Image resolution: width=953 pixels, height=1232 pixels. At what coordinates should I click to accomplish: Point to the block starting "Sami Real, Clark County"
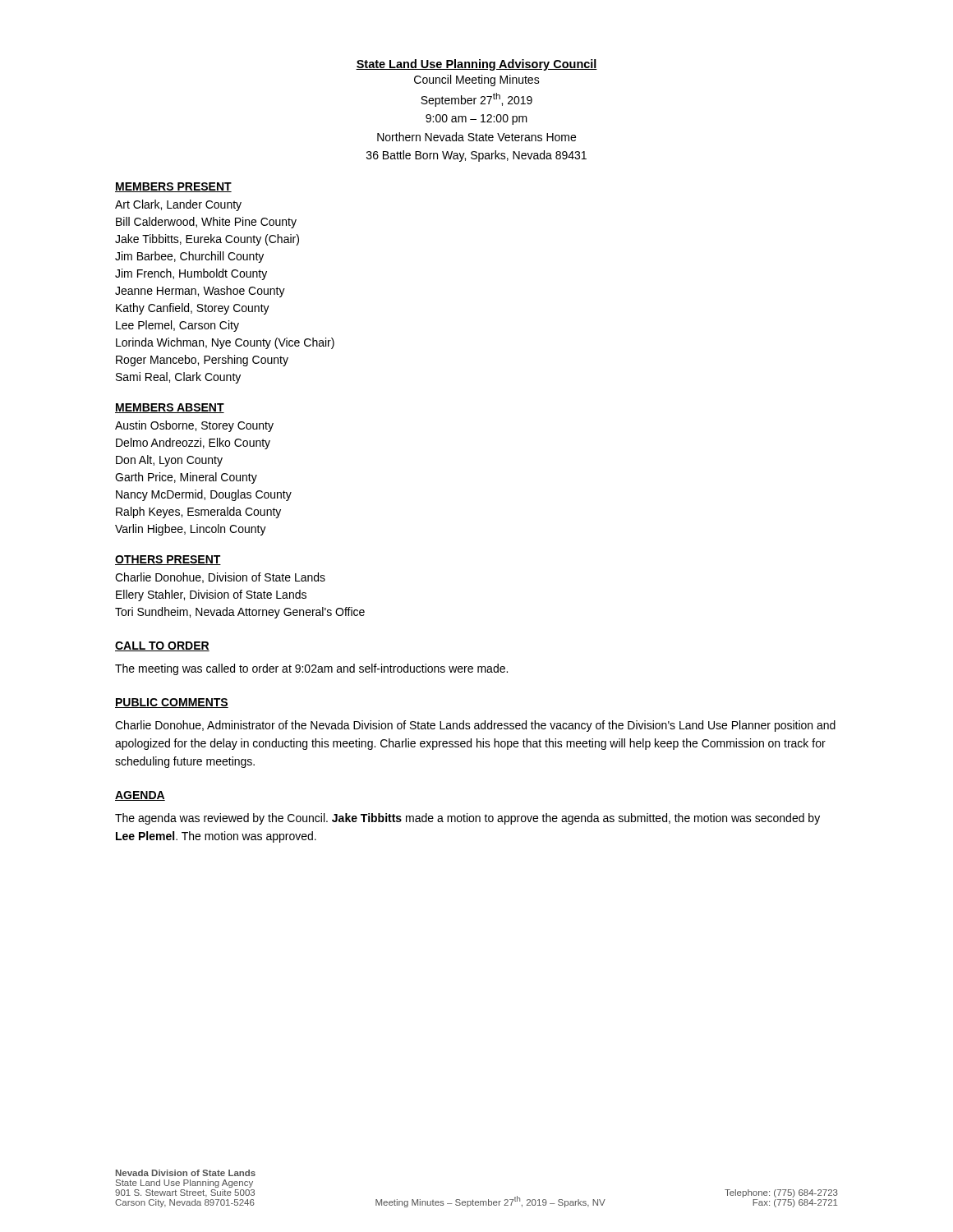[x=178, y=377]
